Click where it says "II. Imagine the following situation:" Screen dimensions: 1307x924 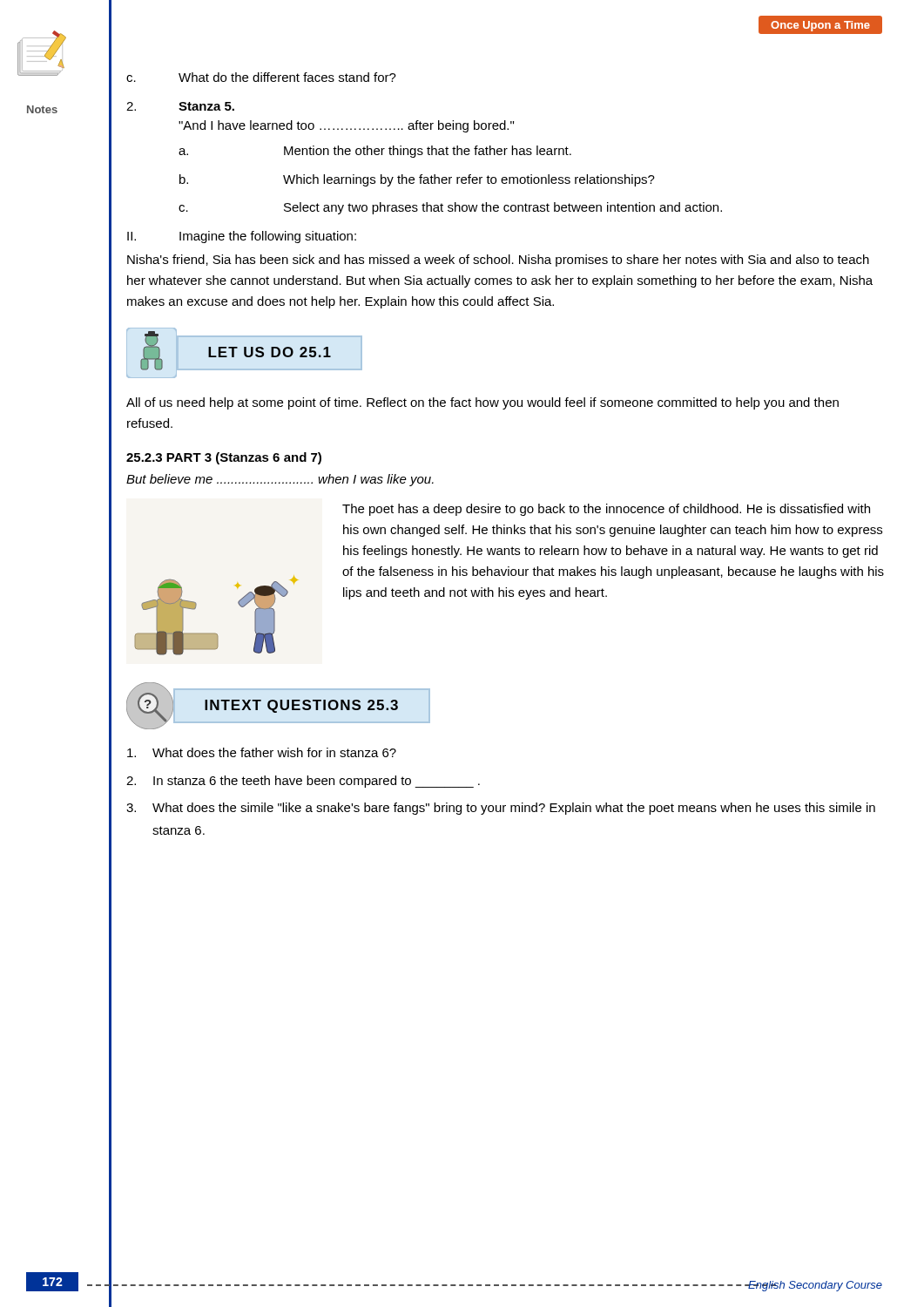point(242,237)
